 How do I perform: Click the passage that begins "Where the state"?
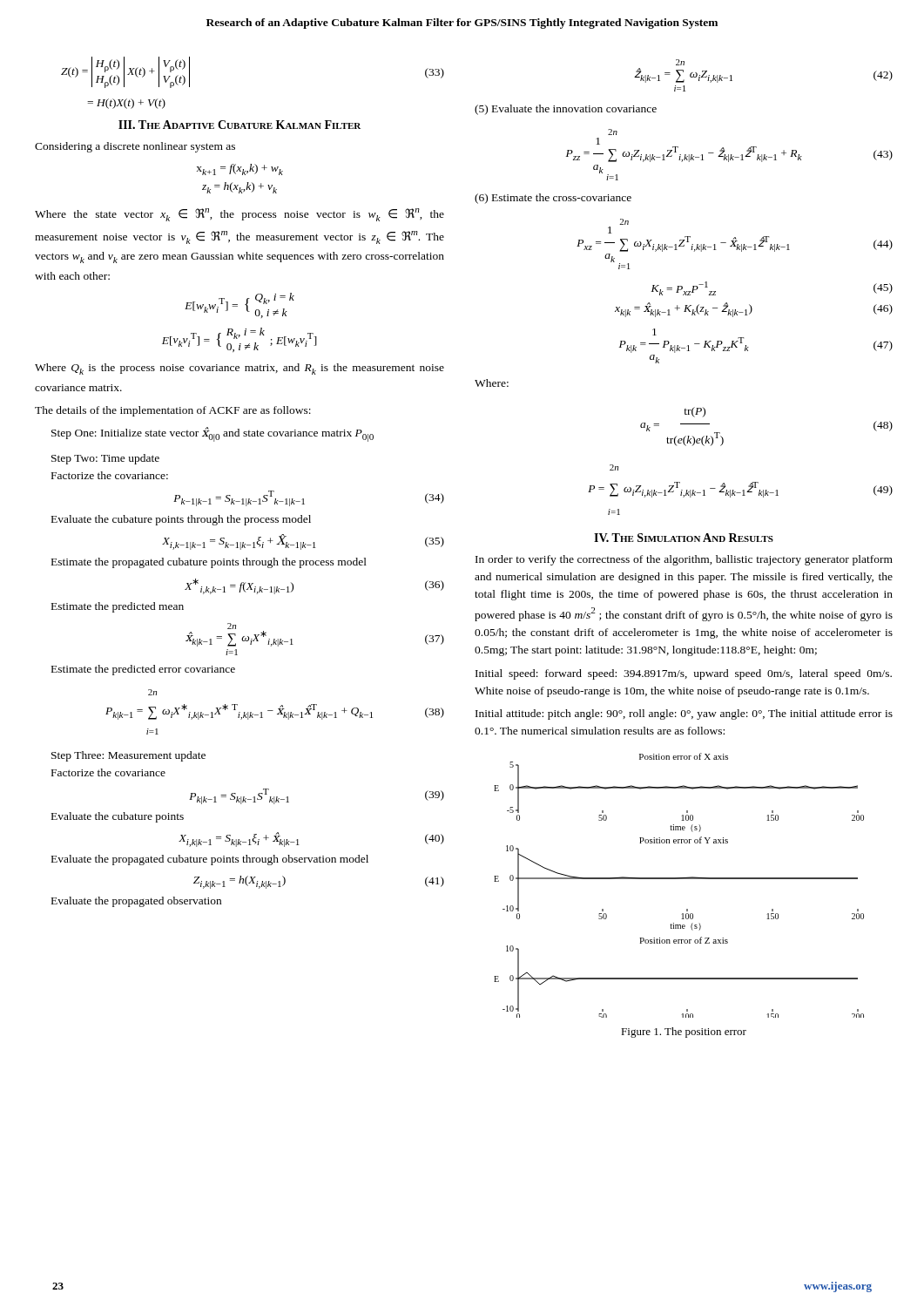(x=240, y=243)
